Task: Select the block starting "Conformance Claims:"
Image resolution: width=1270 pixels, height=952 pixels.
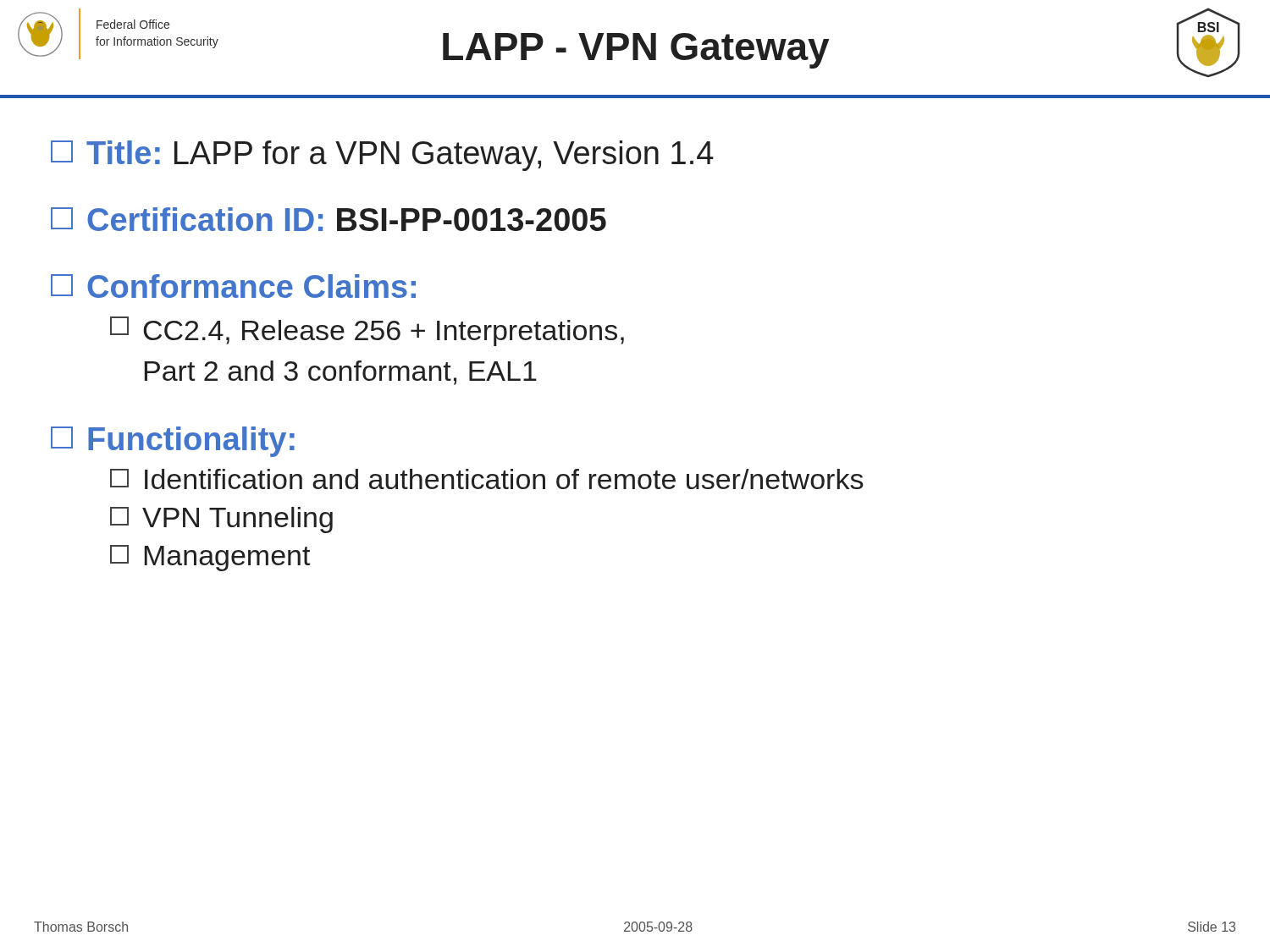Action: (x=235, y=287)
